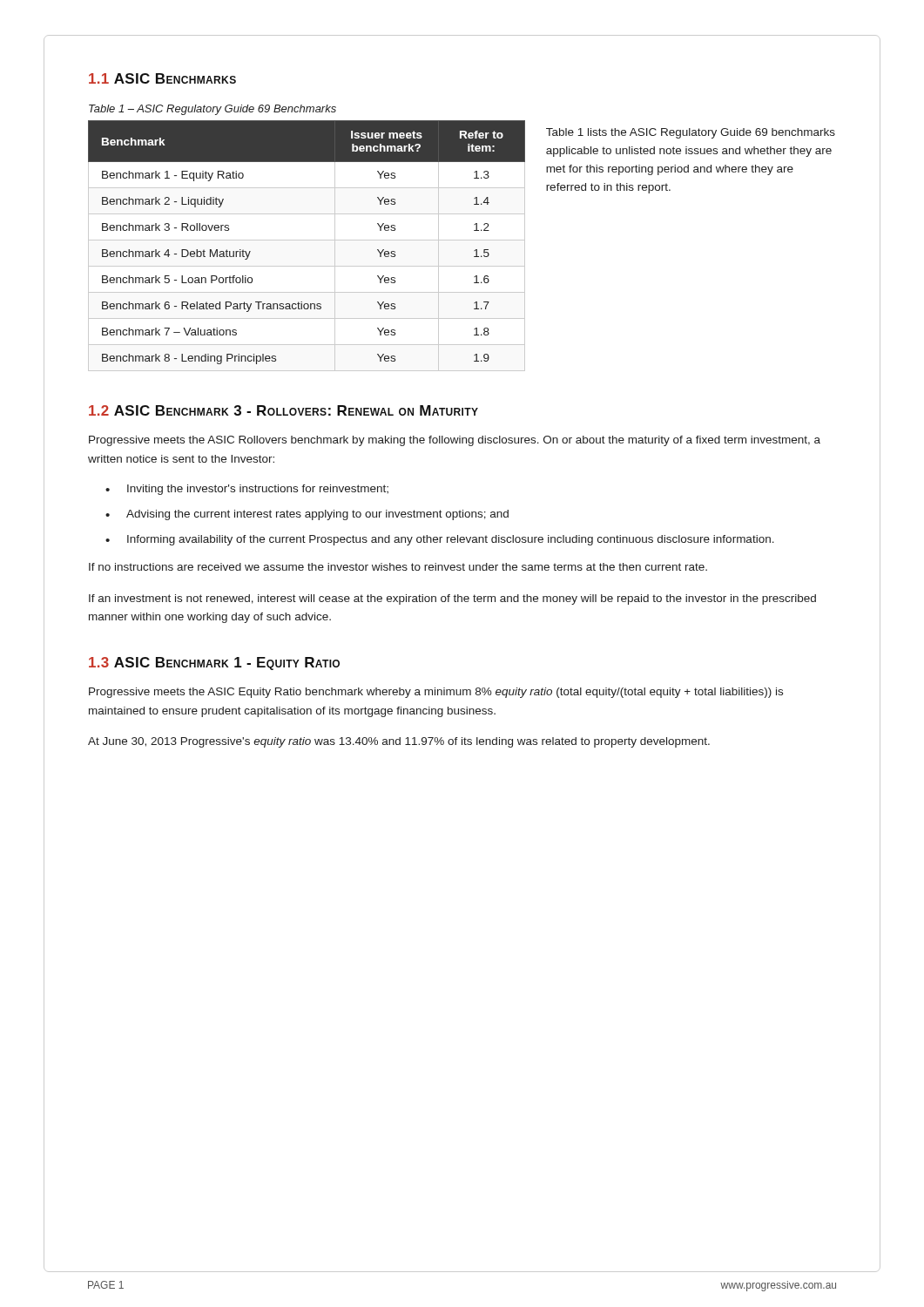Select the text block with the text "Progressive meets the ASIC Equity Ratio"
This screenshot has height=1307, width=924.
(436, 701)
